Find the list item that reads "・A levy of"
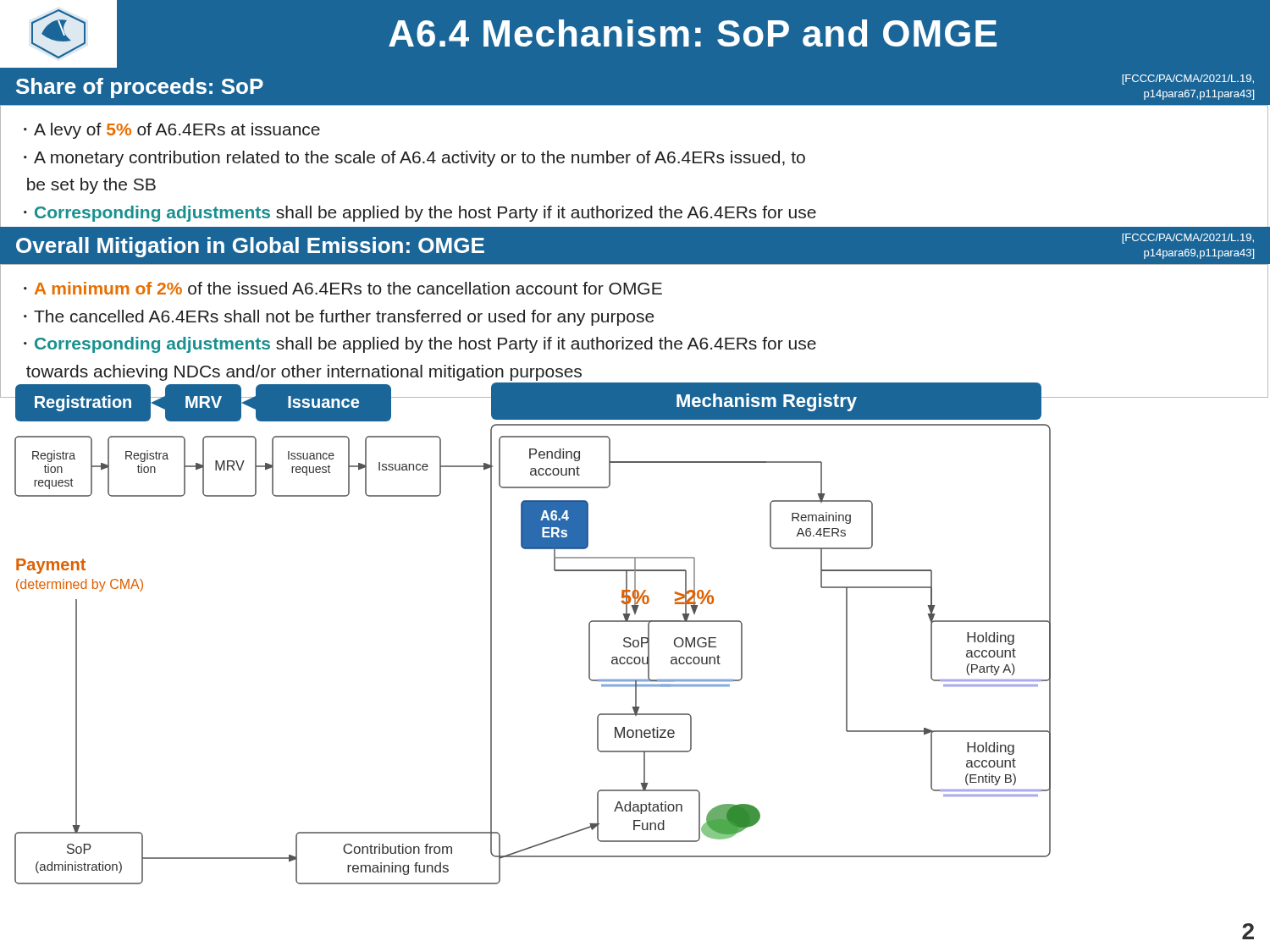This screenshot has height=952, width=1270. pyautogui.click(x=172, y=131)
